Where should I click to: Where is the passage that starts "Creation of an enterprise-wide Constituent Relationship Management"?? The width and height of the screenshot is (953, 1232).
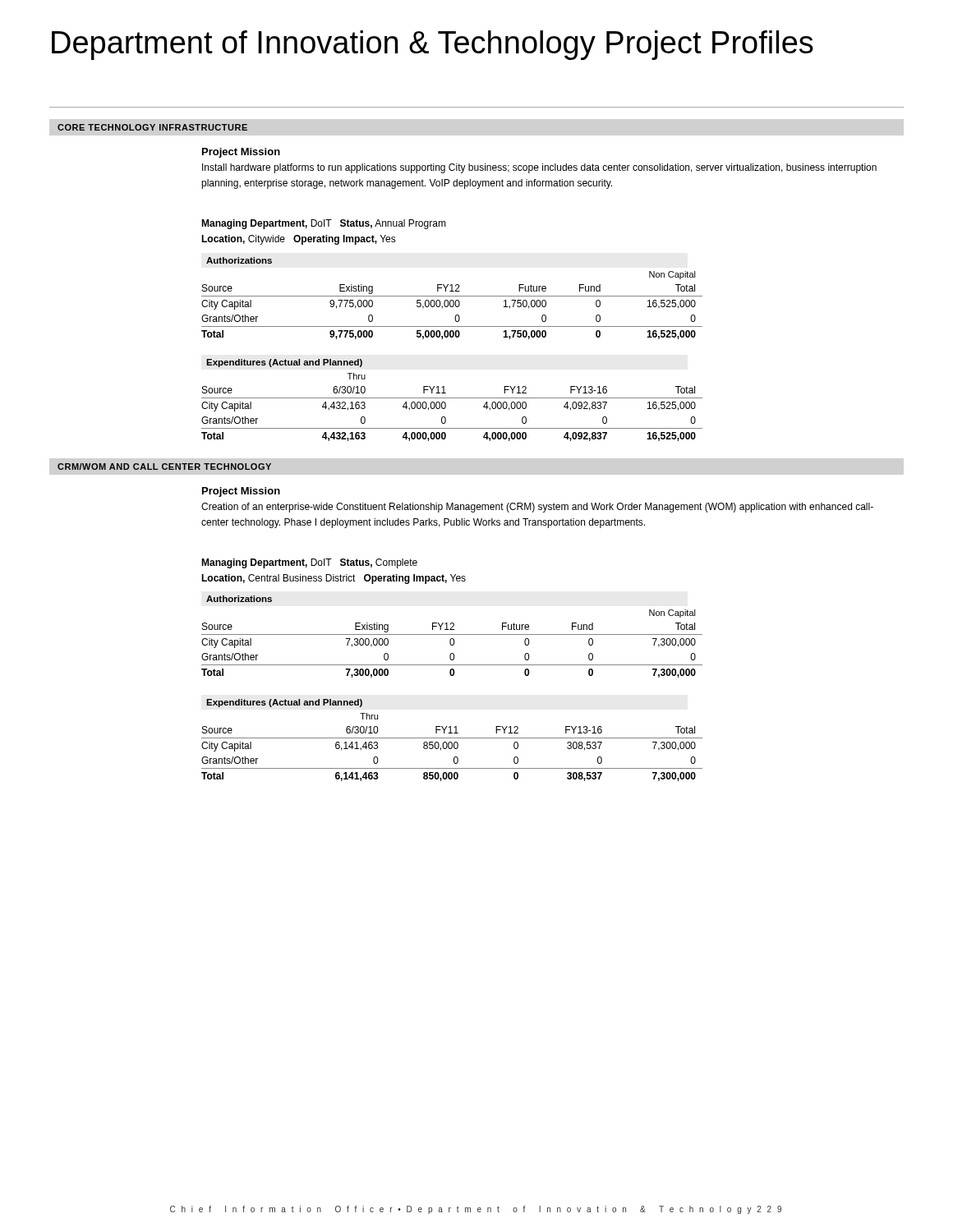[537, 514]
